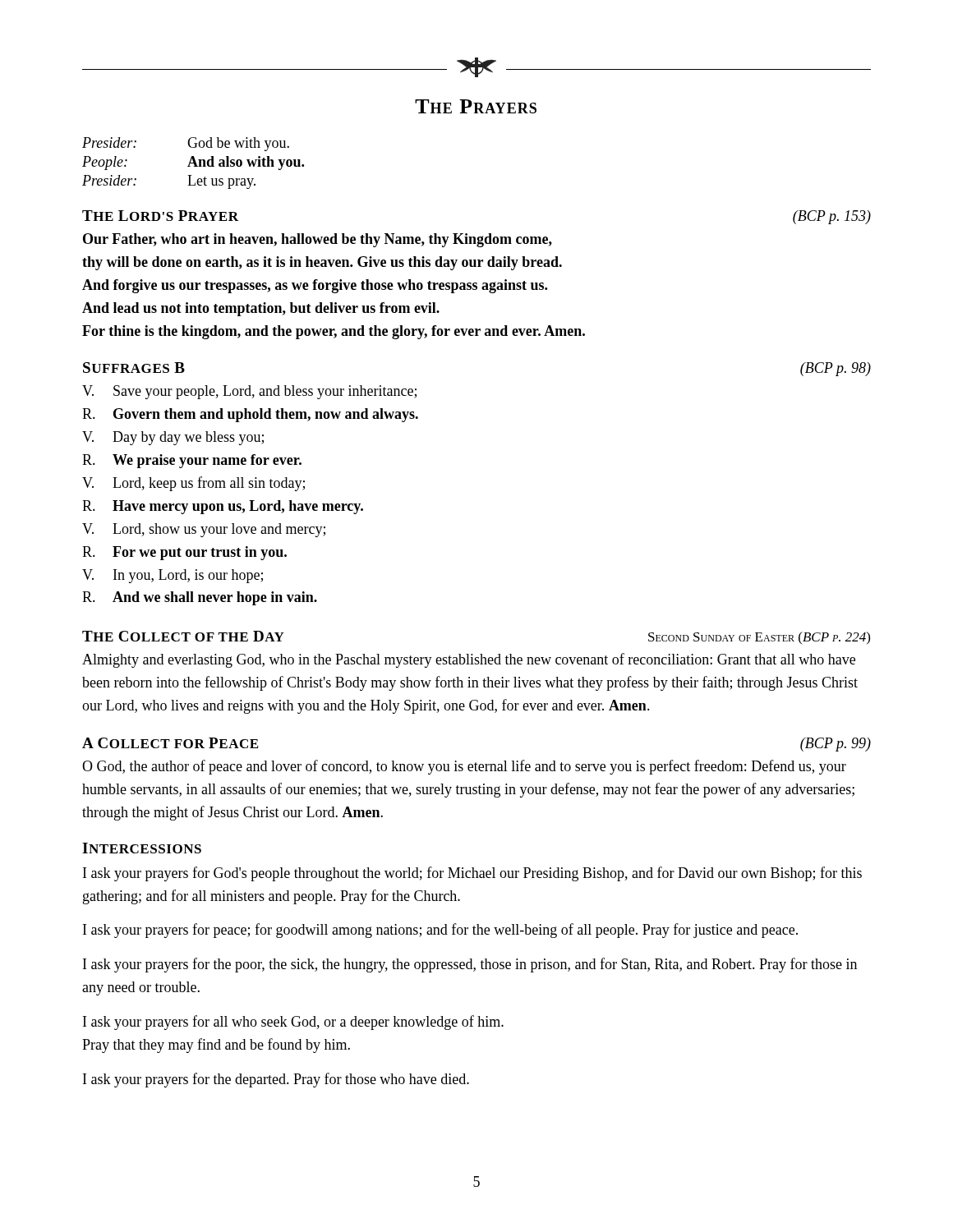Click the title
The height and width of the screenshot is (1232, 953).
476,84
